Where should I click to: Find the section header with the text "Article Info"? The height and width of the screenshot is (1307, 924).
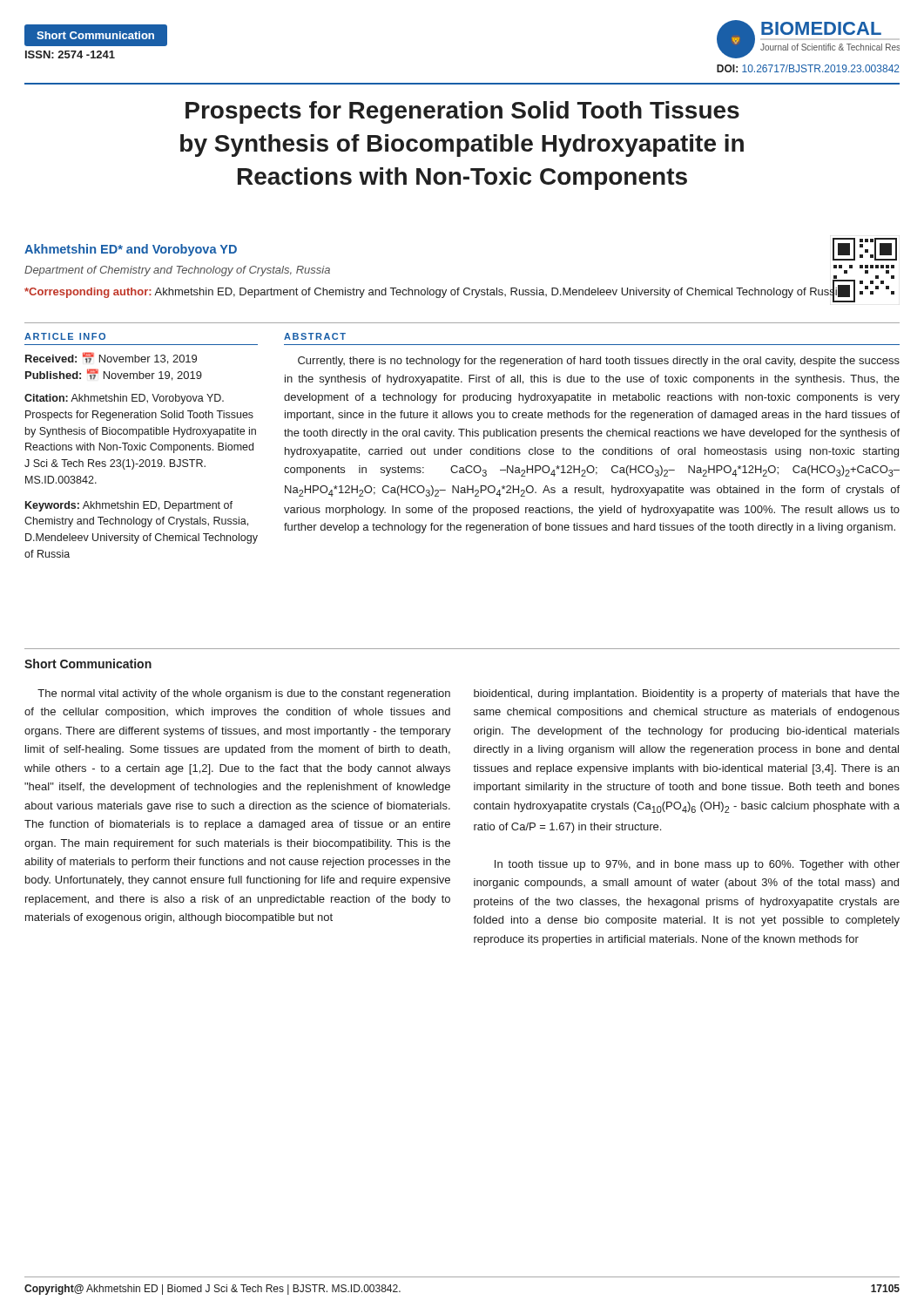[x=66, y=336]
